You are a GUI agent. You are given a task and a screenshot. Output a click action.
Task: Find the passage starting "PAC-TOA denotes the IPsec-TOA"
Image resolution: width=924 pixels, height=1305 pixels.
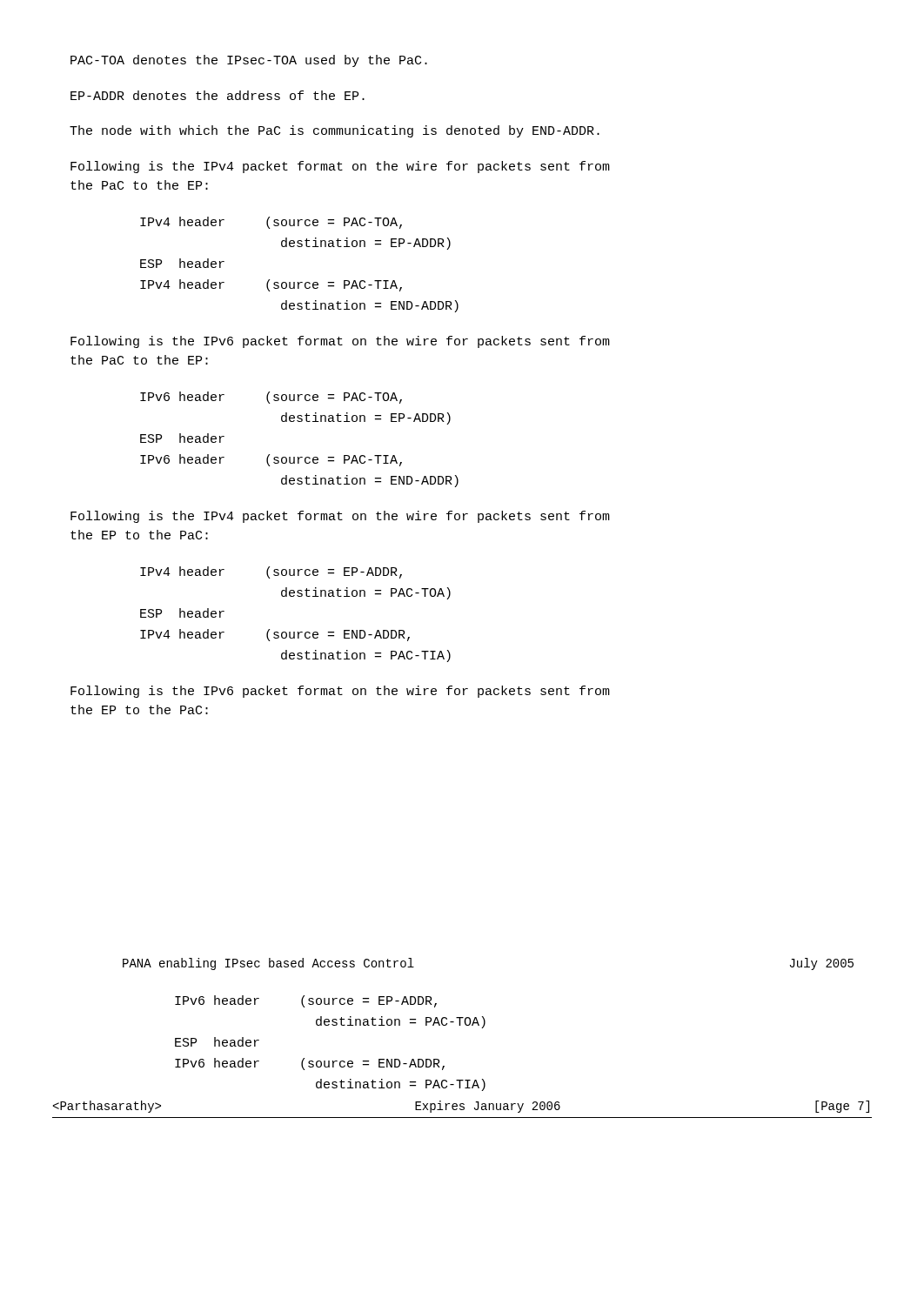[250, 61]
